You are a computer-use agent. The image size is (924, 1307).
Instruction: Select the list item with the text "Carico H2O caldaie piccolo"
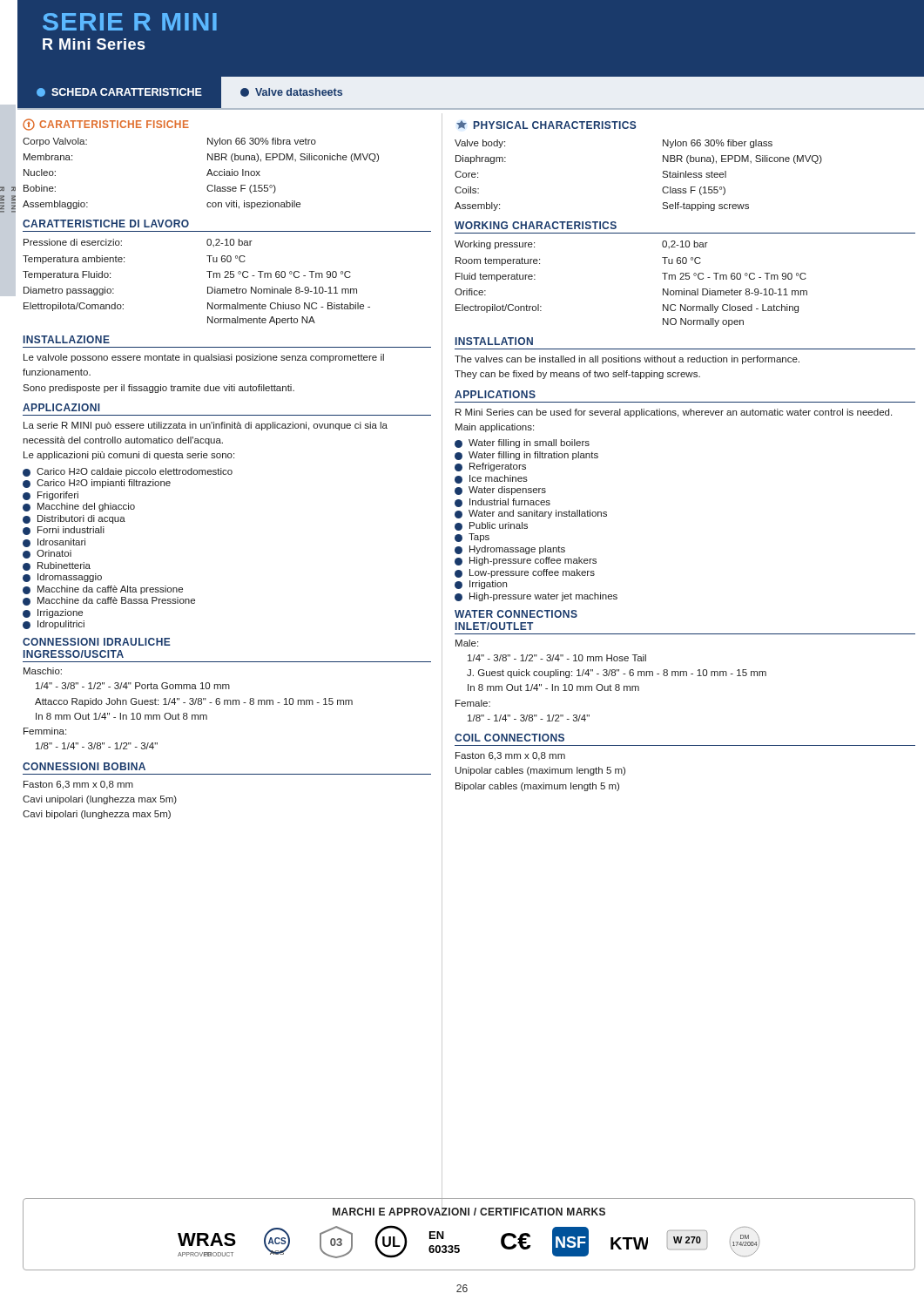point(128,471)
